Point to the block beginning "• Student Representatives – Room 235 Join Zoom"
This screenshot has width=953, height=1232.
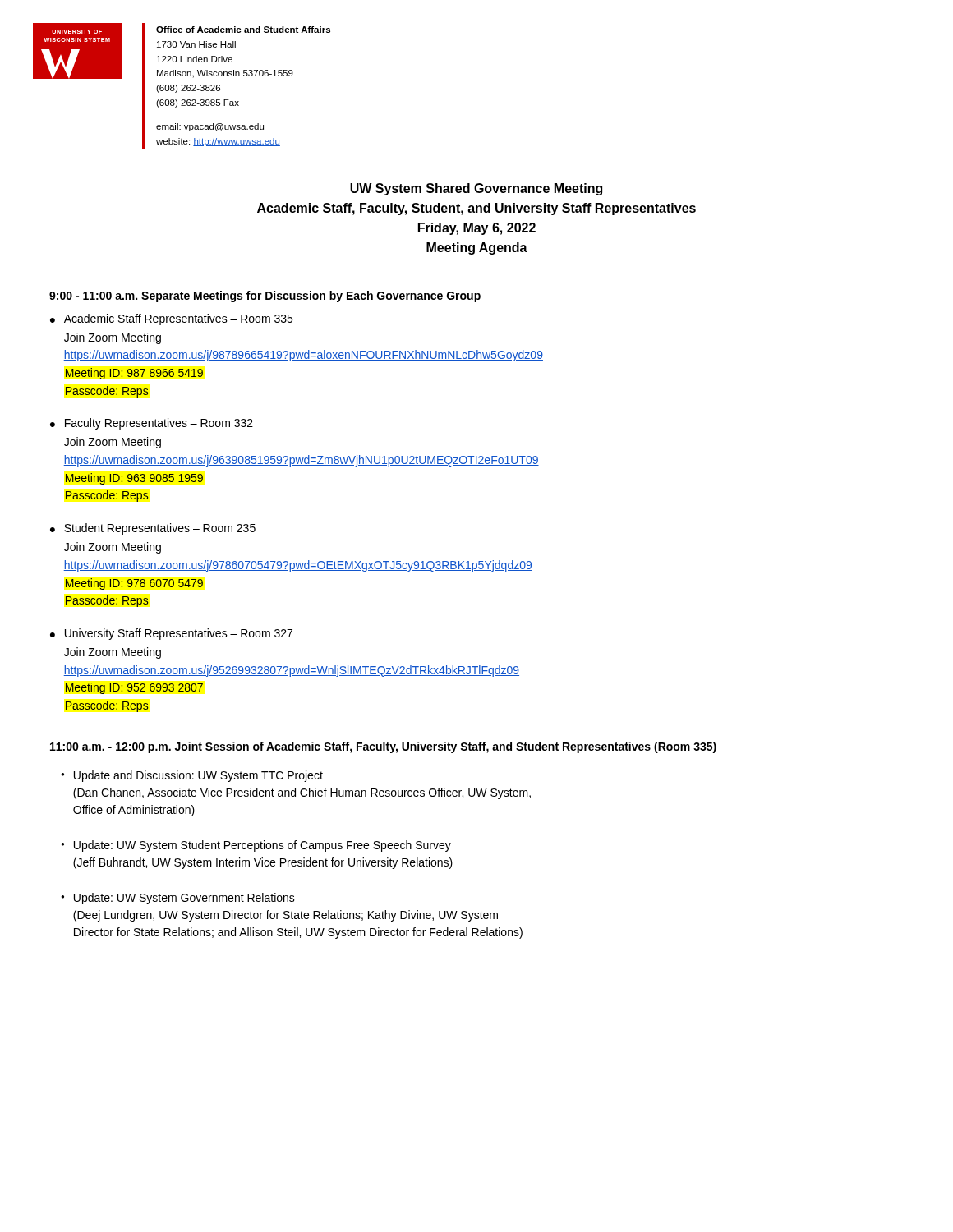[291, 565]
